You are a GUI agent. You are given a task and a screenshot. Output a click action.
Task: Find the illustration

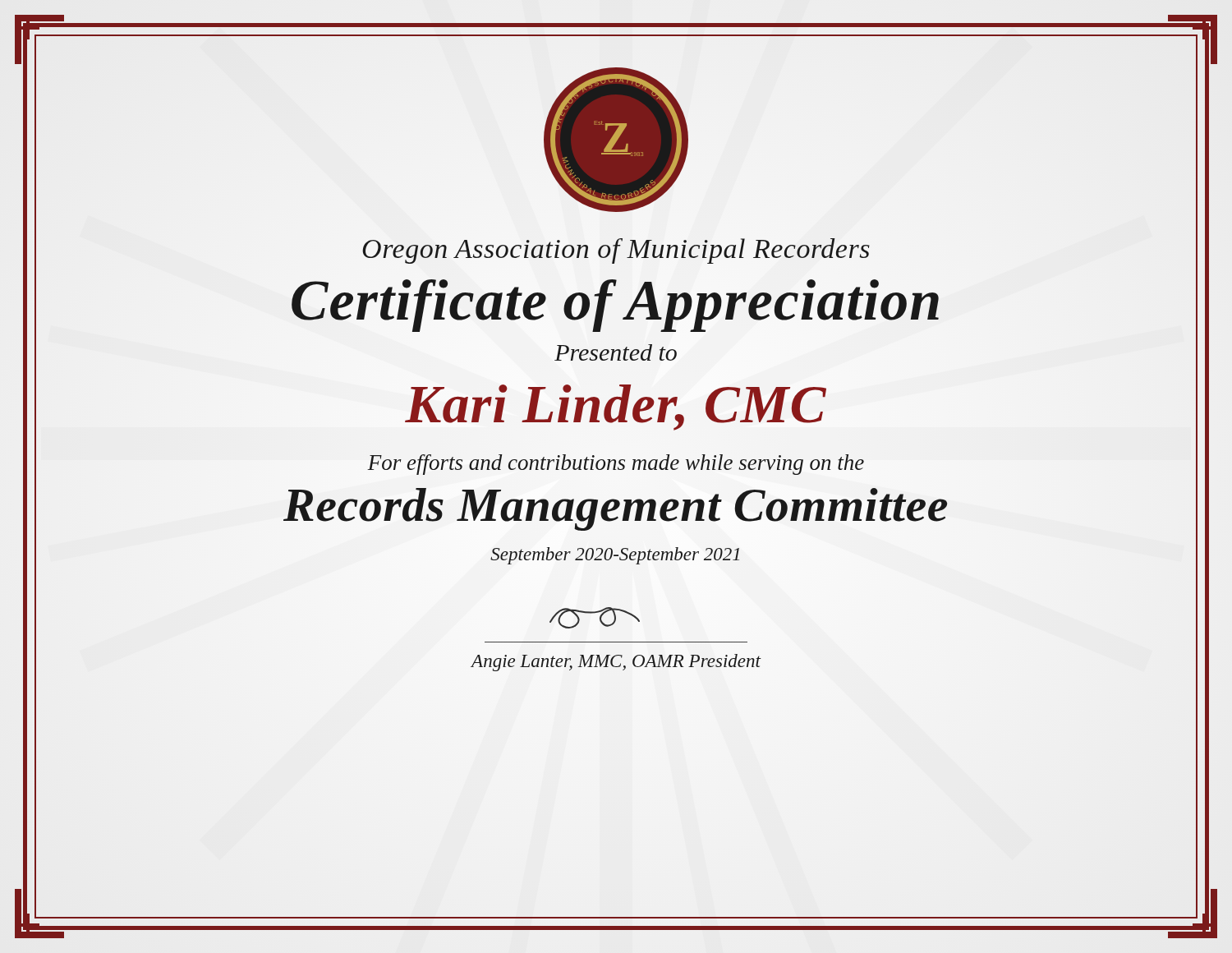pos(616,614)
